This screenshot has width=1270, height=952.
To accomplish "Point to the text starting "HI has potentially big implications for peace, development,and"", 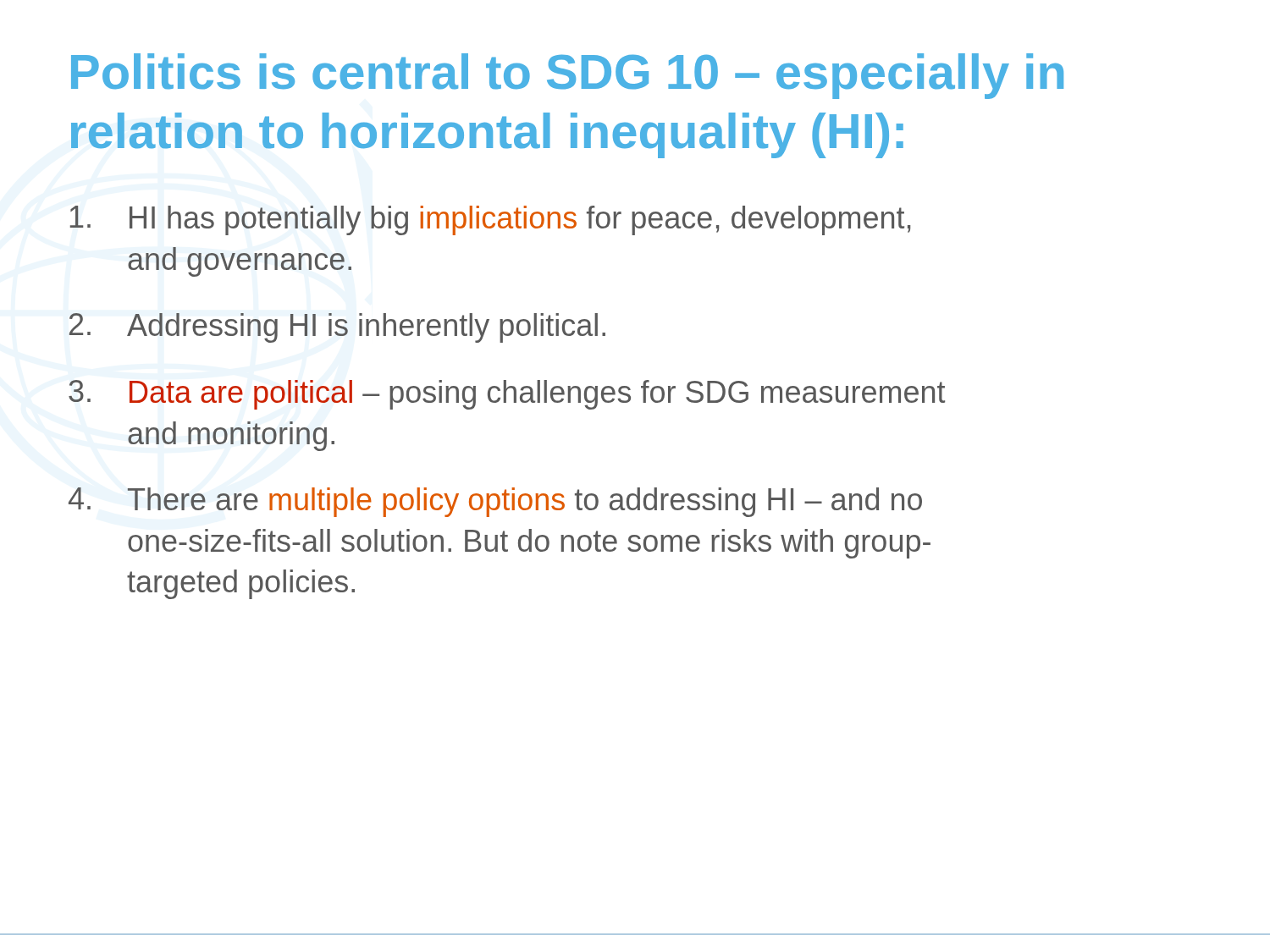I will (x=490, y=239).
